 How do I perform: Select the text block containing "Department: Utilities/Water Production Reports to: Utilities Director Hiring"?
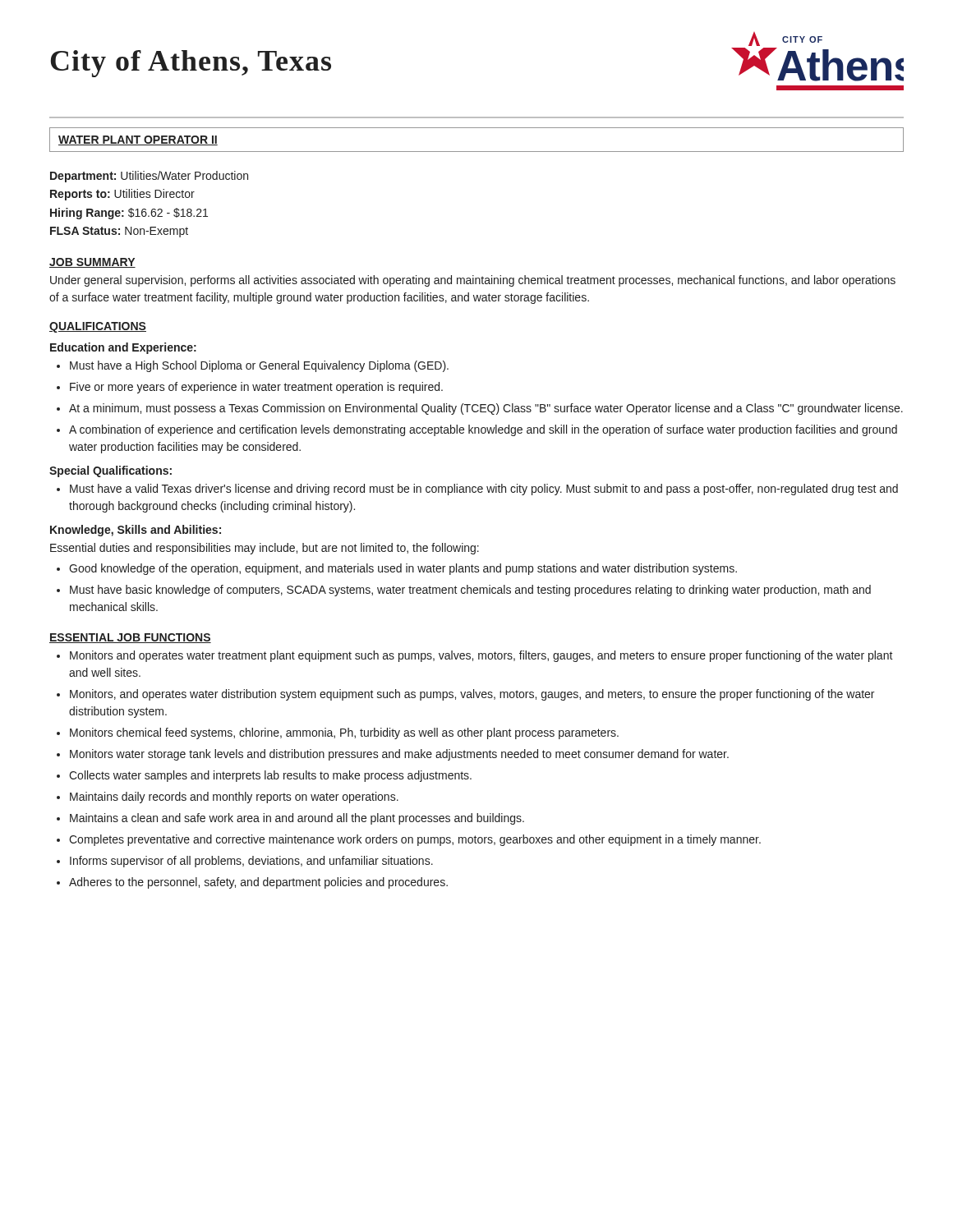[x=149, y=177]
